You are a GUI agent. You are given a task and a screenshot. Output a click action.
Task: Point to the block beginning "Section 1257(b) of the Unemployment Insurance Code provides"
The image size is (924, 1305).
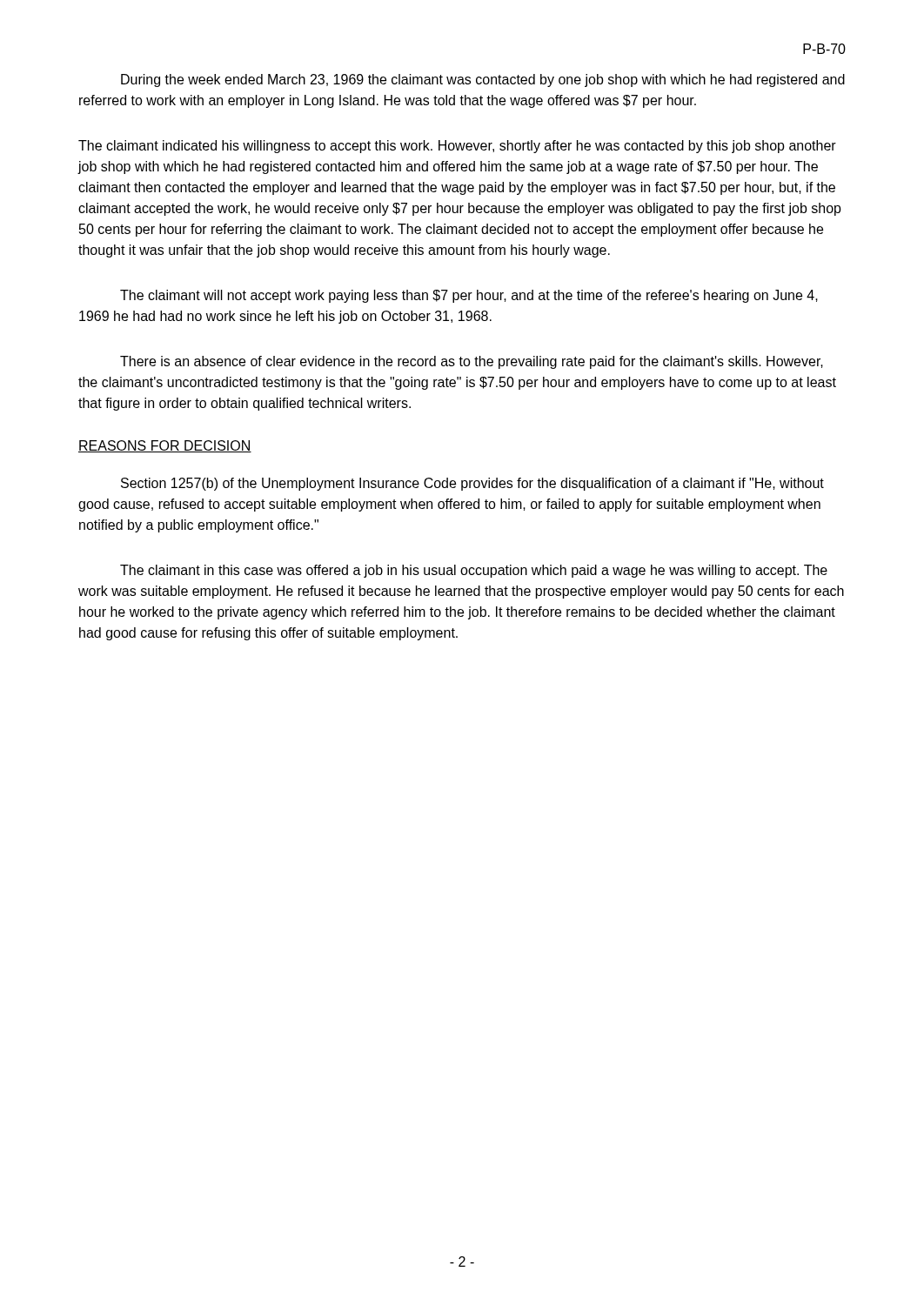[x=451, y=504]
